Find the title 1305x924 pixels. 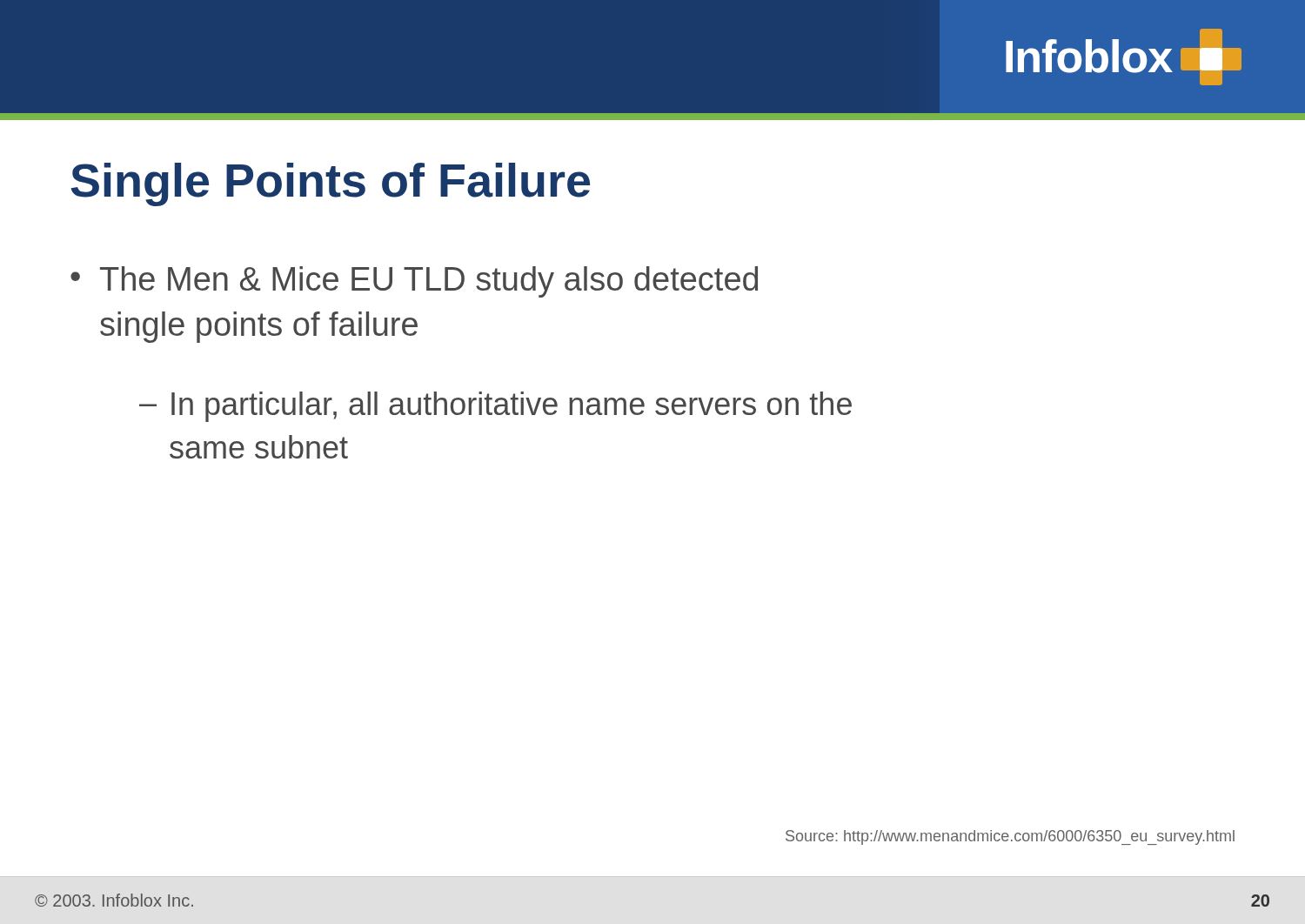[x=331, y=180]
